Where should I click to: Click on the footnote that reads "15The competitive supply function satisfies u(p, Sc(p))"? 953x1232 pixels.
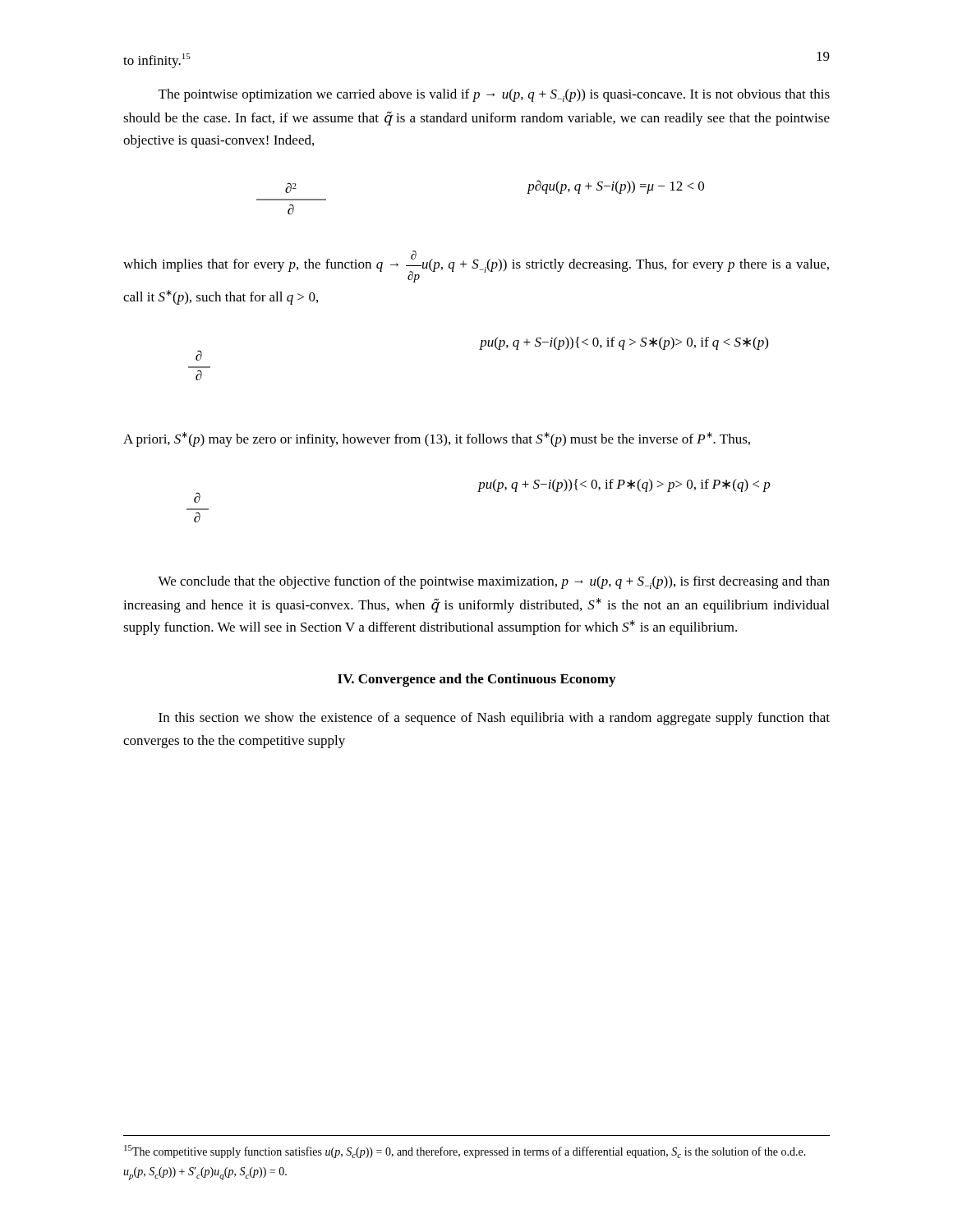(x=465, y=1161)
